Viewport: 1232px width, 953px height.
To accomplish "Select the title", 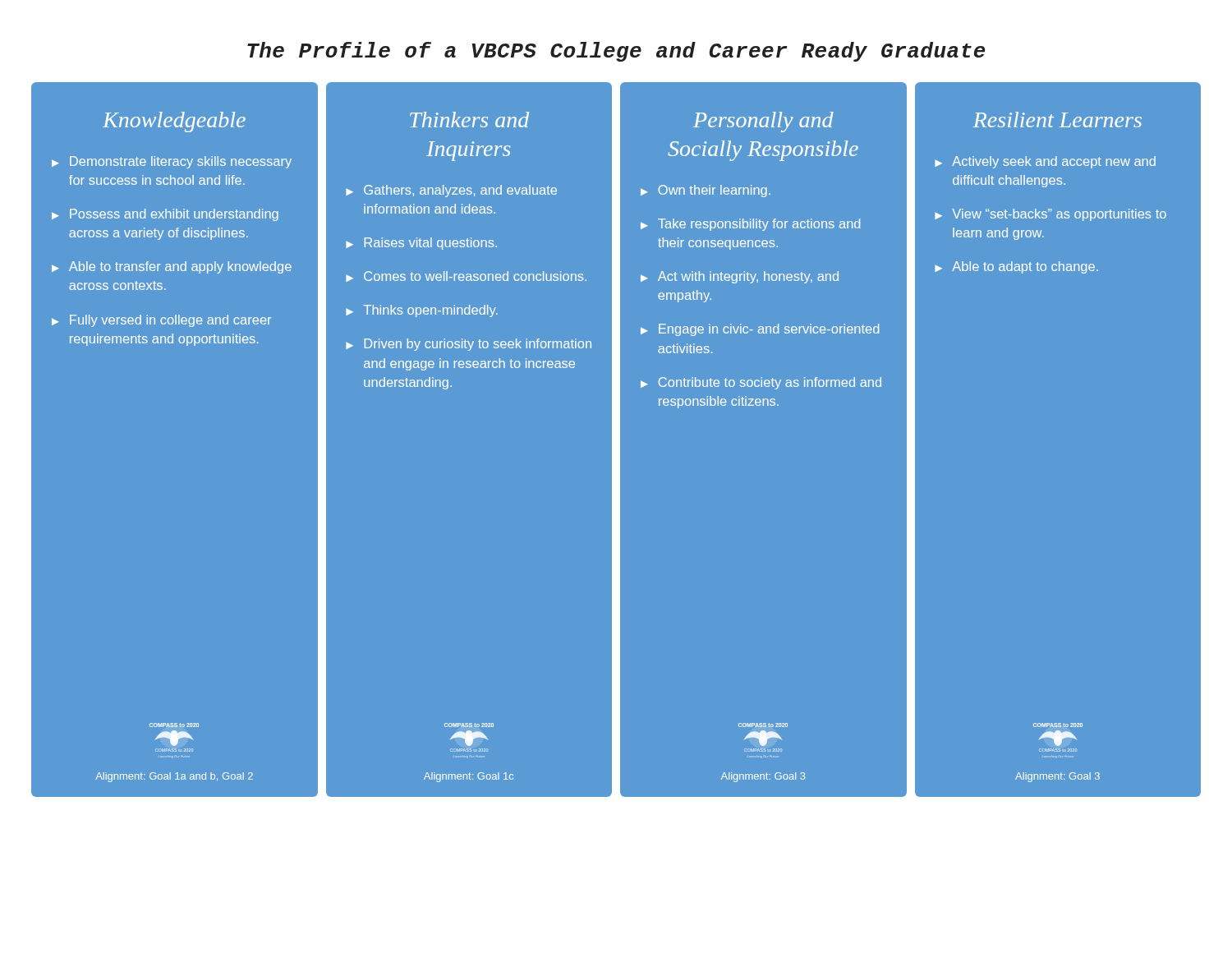I will (x=616, y=52).
